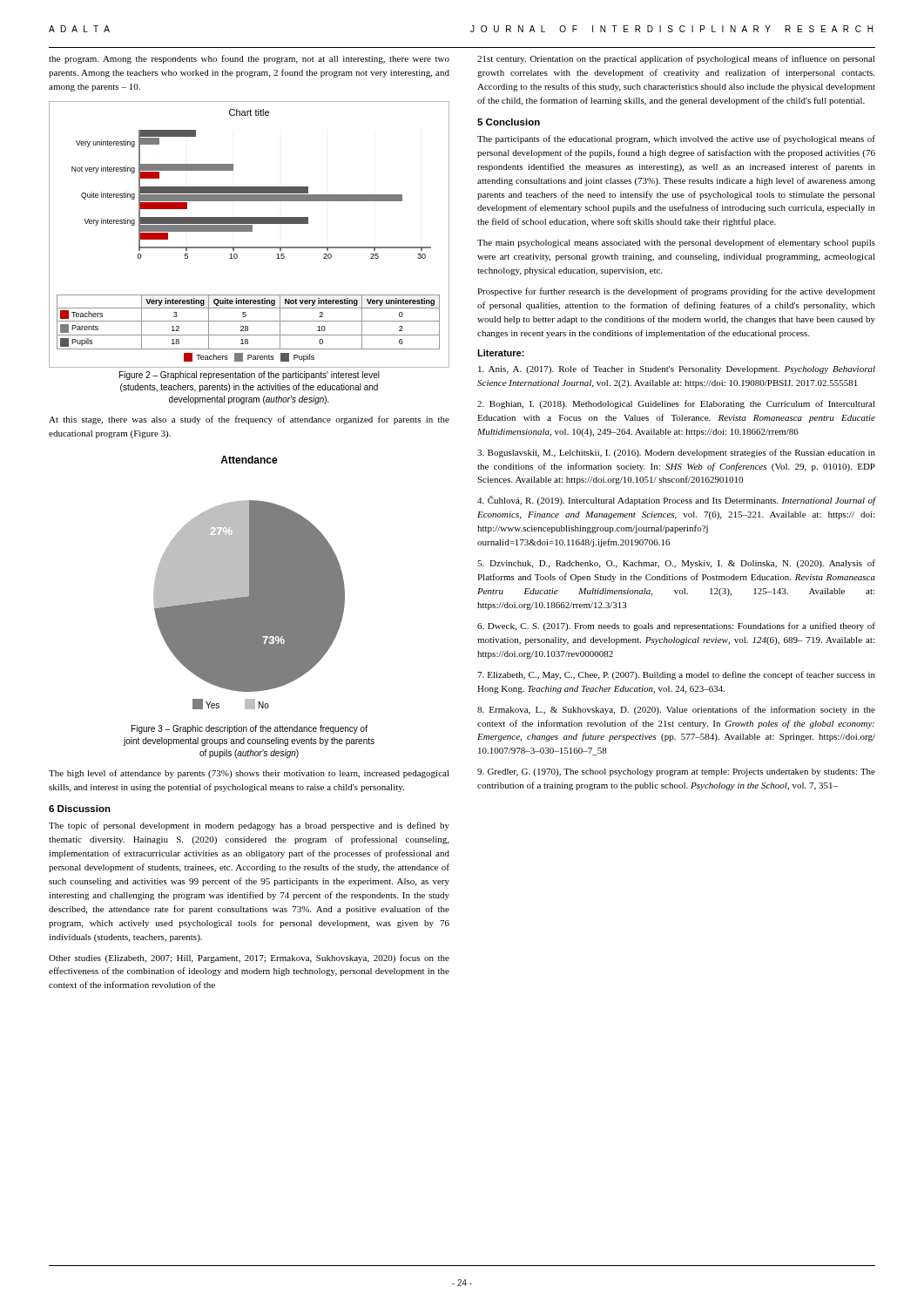Select the element starting "The participants of the"
924x1307 pixels.
pyautogui.click(x=676, y=181)
